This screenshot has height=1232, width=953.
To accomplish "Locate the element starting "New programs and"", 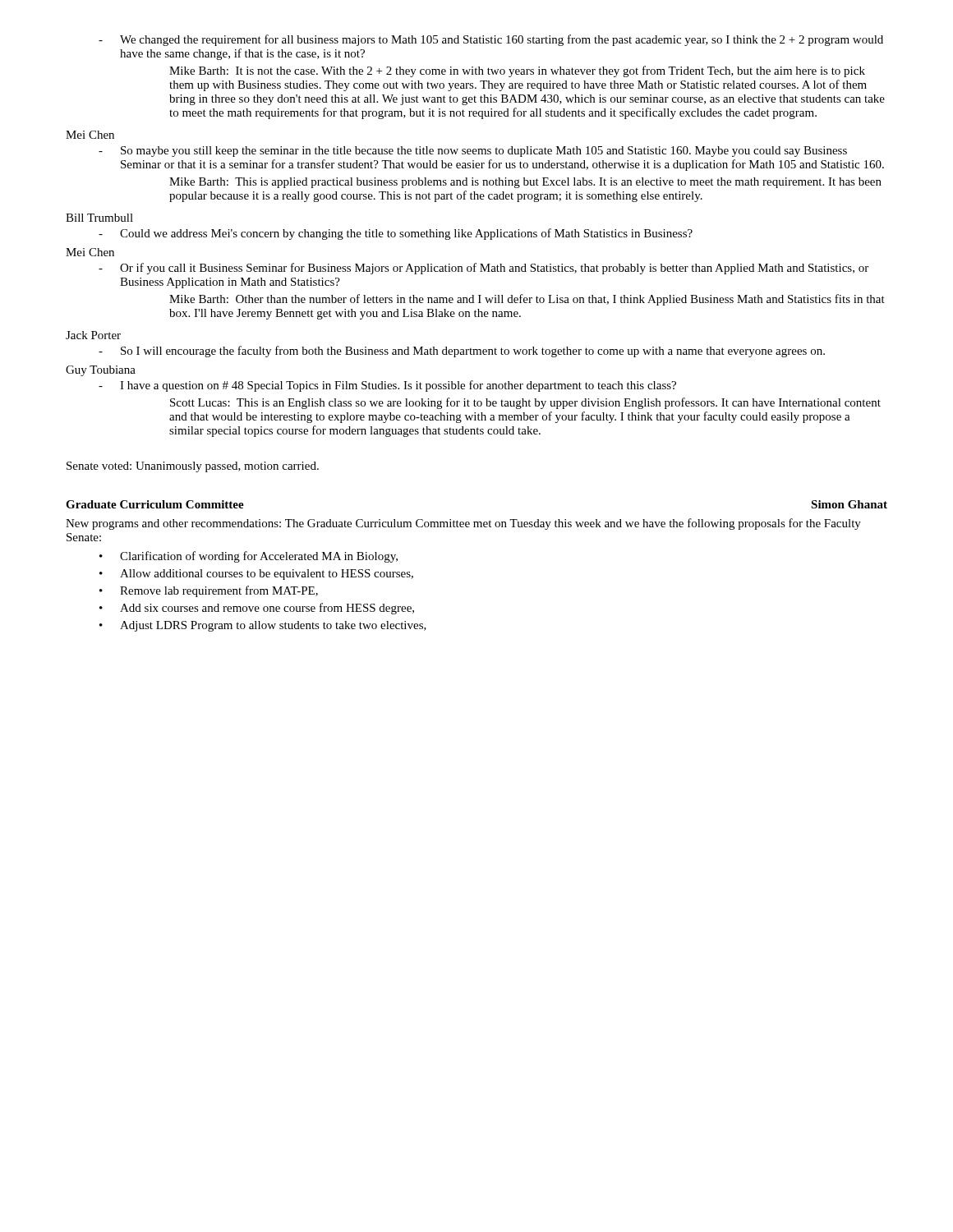I will [463, 530].
